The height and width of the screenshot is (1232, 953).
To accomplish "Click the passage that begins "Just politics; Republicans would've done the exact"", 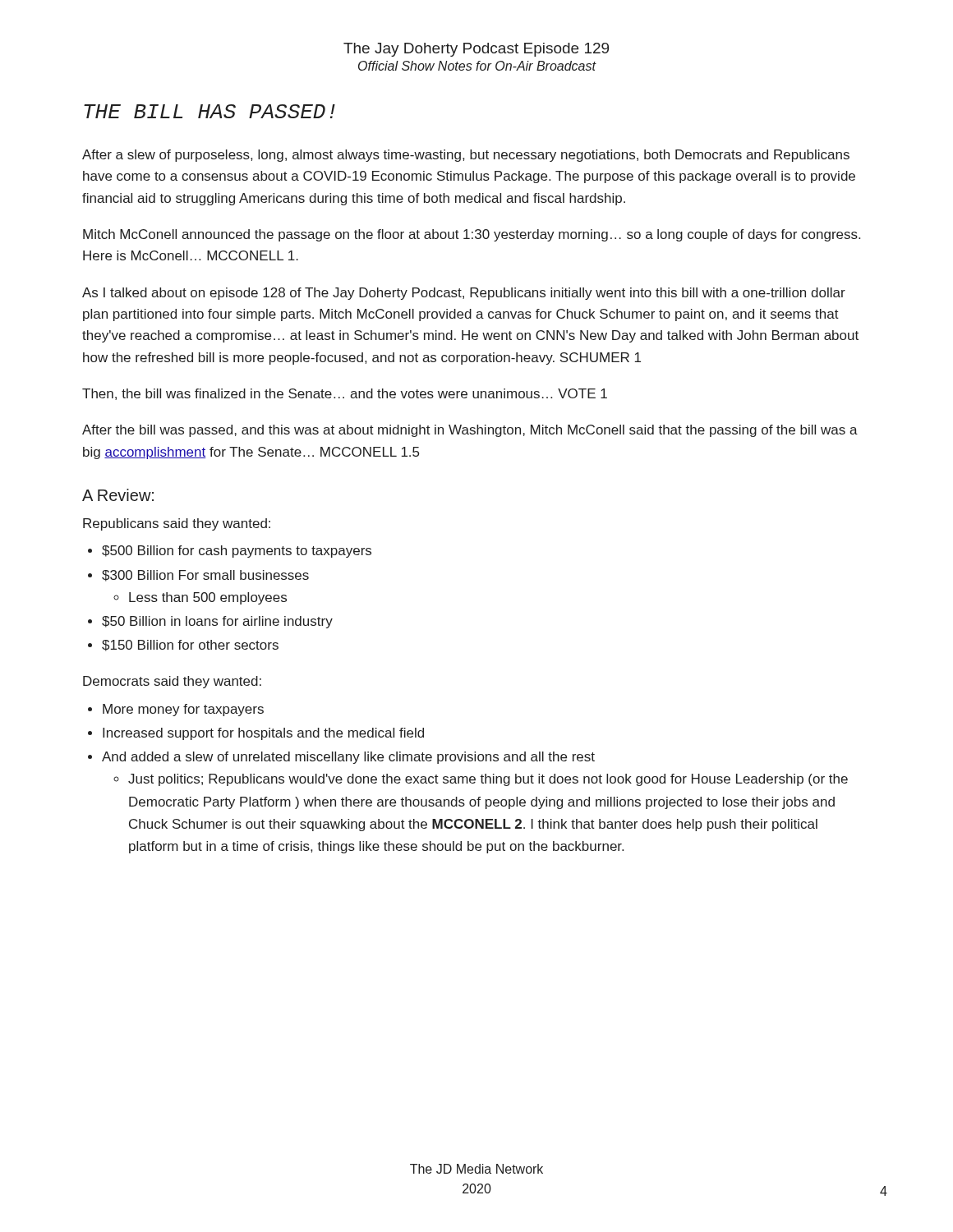I will pos(488,813).
